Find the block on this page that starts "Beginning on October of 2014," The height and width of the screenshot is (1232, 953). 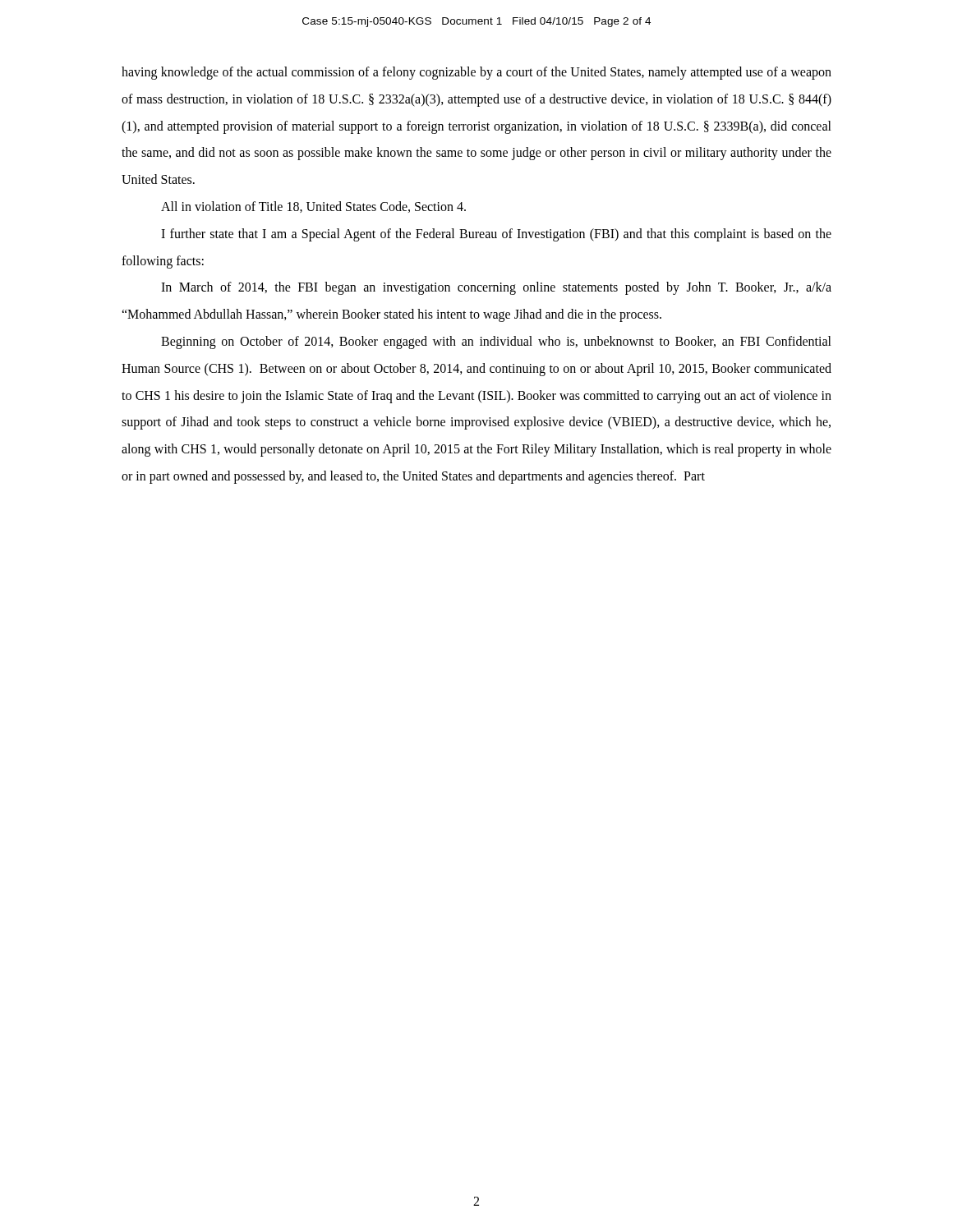pos(476,409)
